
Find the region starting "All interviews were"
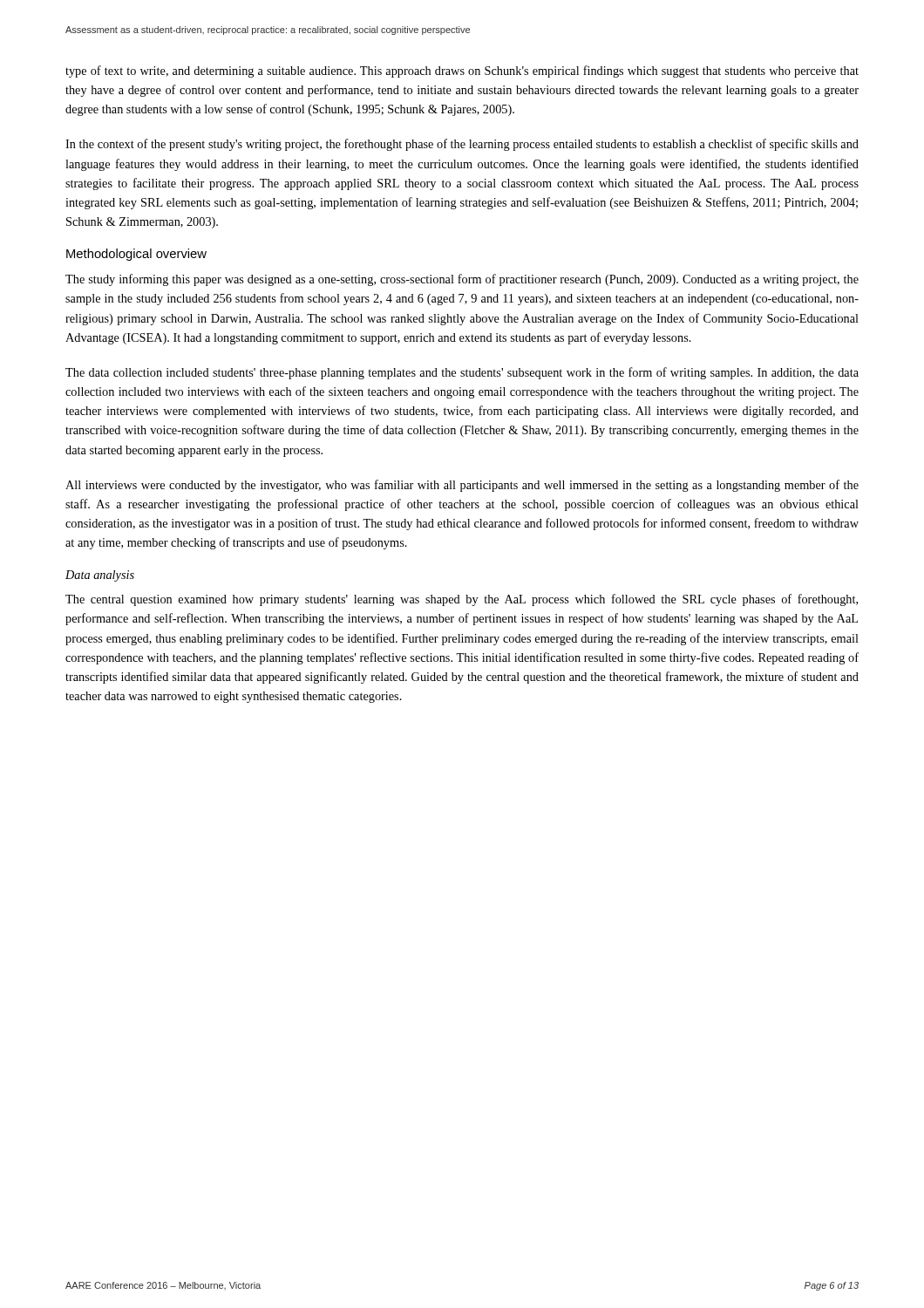click(x=462, y=514)
